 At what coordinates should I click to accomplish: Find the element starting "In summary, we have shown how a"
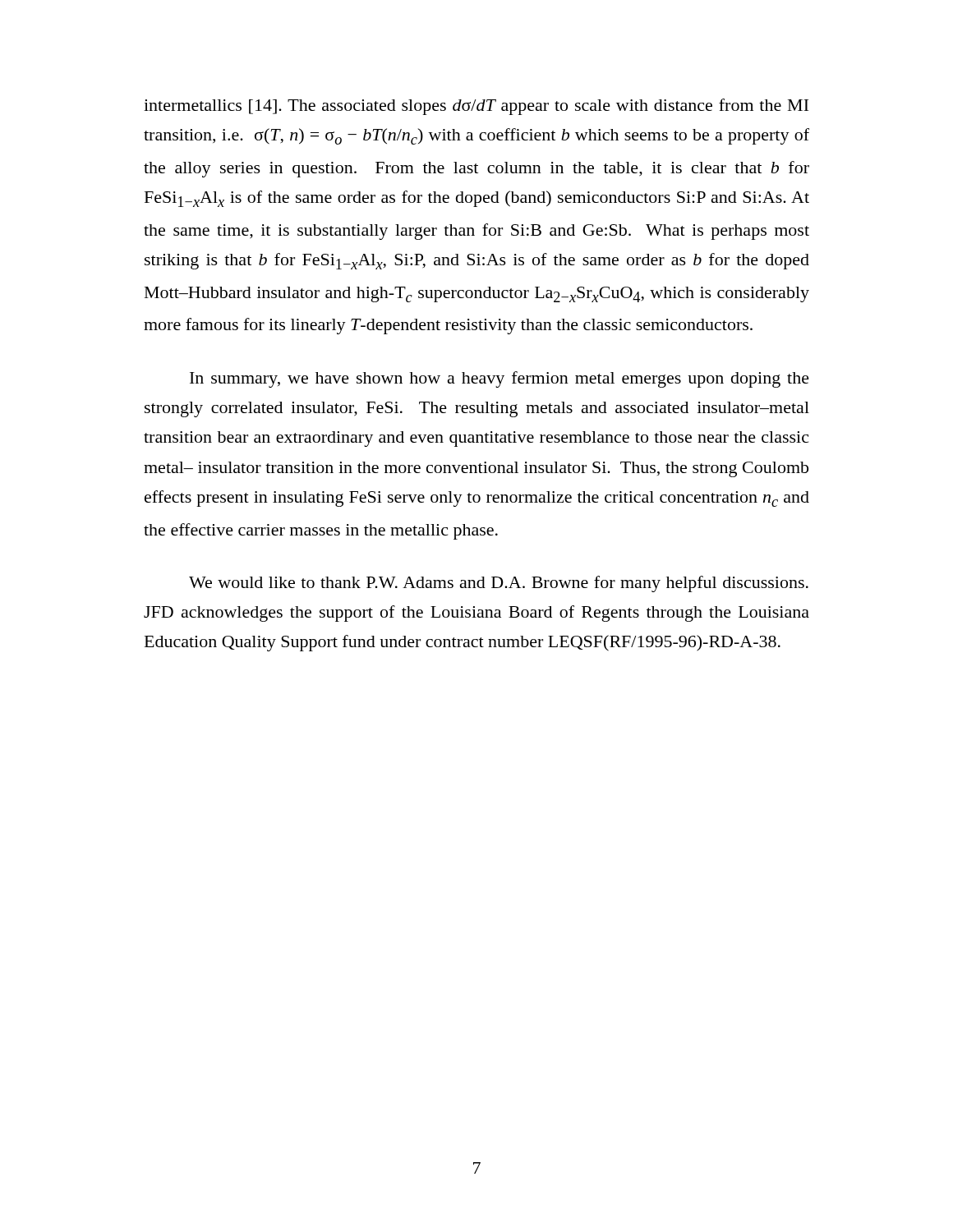coord(476,453)
